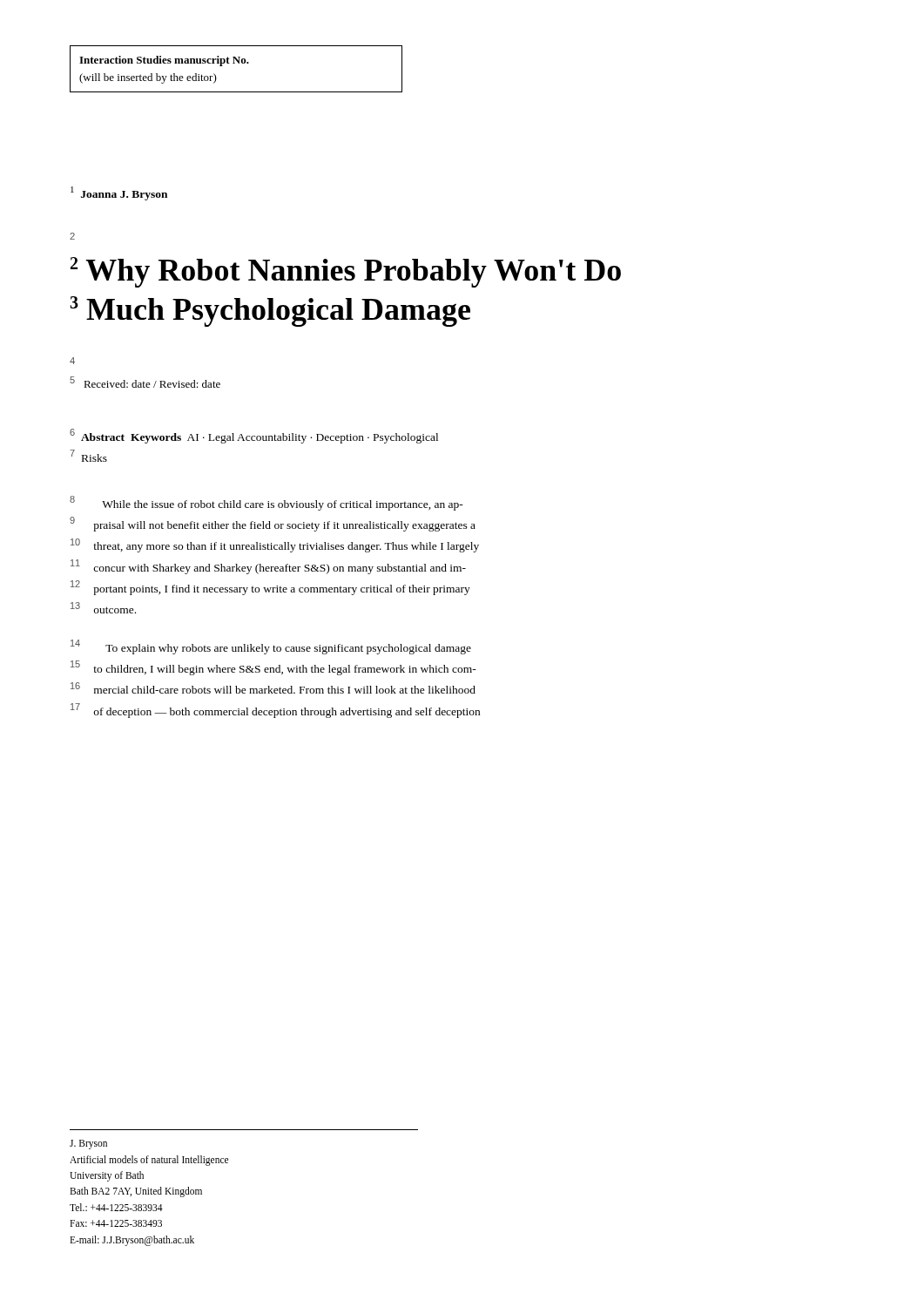The height and width of the screenshot is (1307, 924).
Task: Click where it says "5 Received: date / Revised: date"
Action: pyautogui.click(x=145, y=383)
